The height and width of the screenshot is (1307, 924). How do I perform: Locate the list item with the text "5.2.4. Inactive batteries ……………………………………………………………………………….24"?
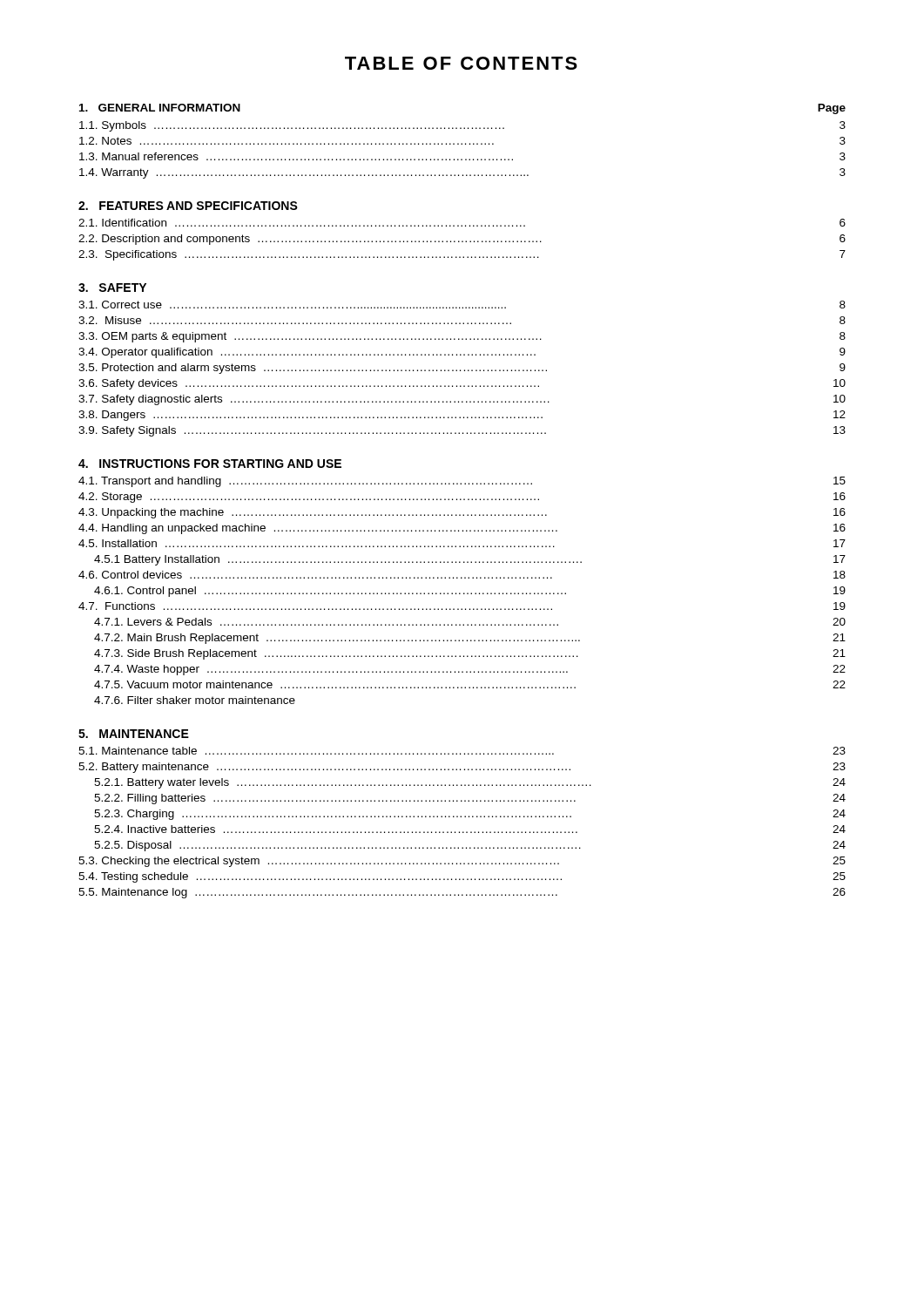coord(462,829)
